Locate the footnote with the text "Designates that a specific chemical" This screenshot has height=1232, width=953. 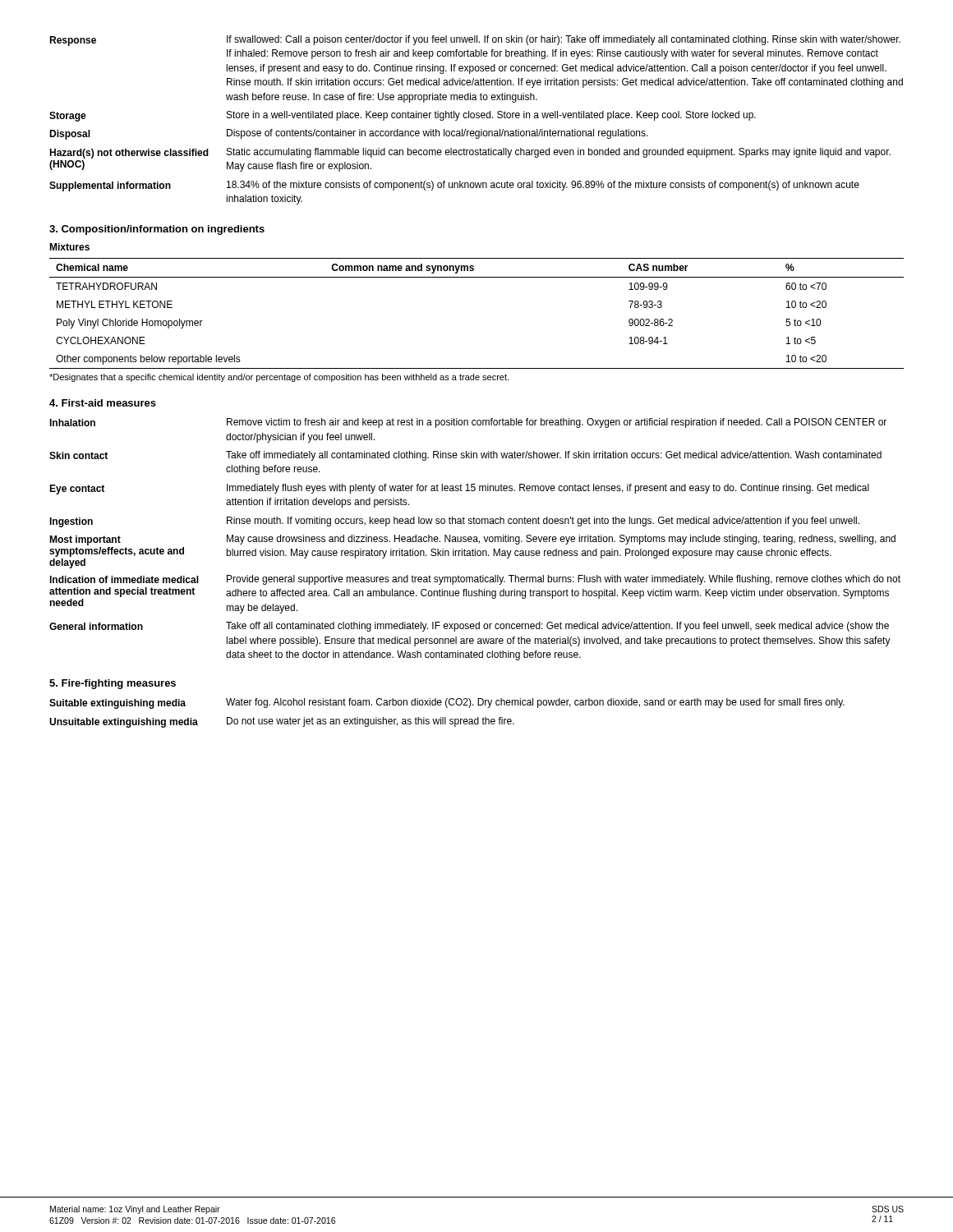point(279,377)
